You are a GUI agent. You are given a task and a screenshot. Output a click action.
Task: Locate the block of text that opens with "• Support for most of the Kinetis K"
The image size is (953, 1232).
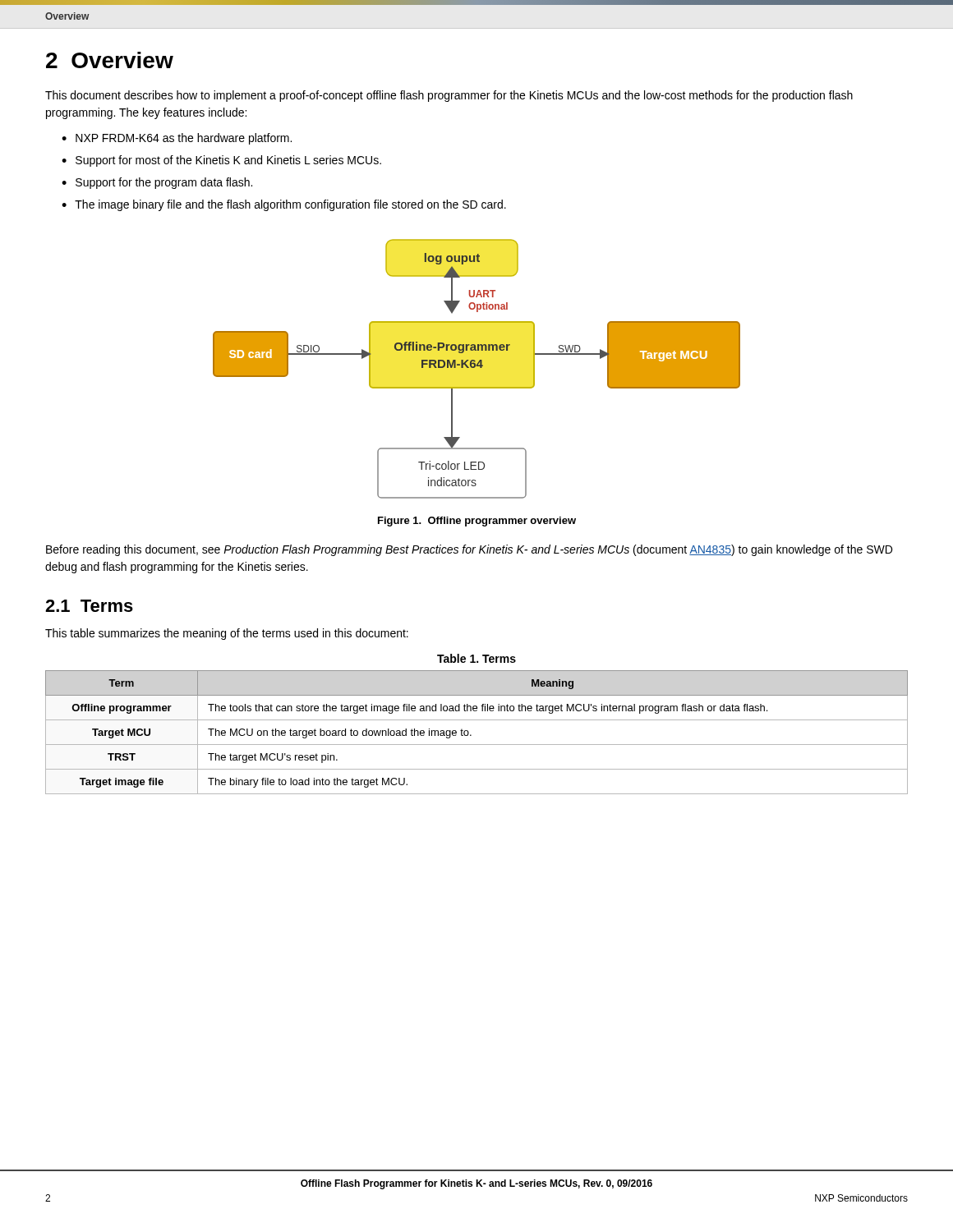tap(222, 161)
